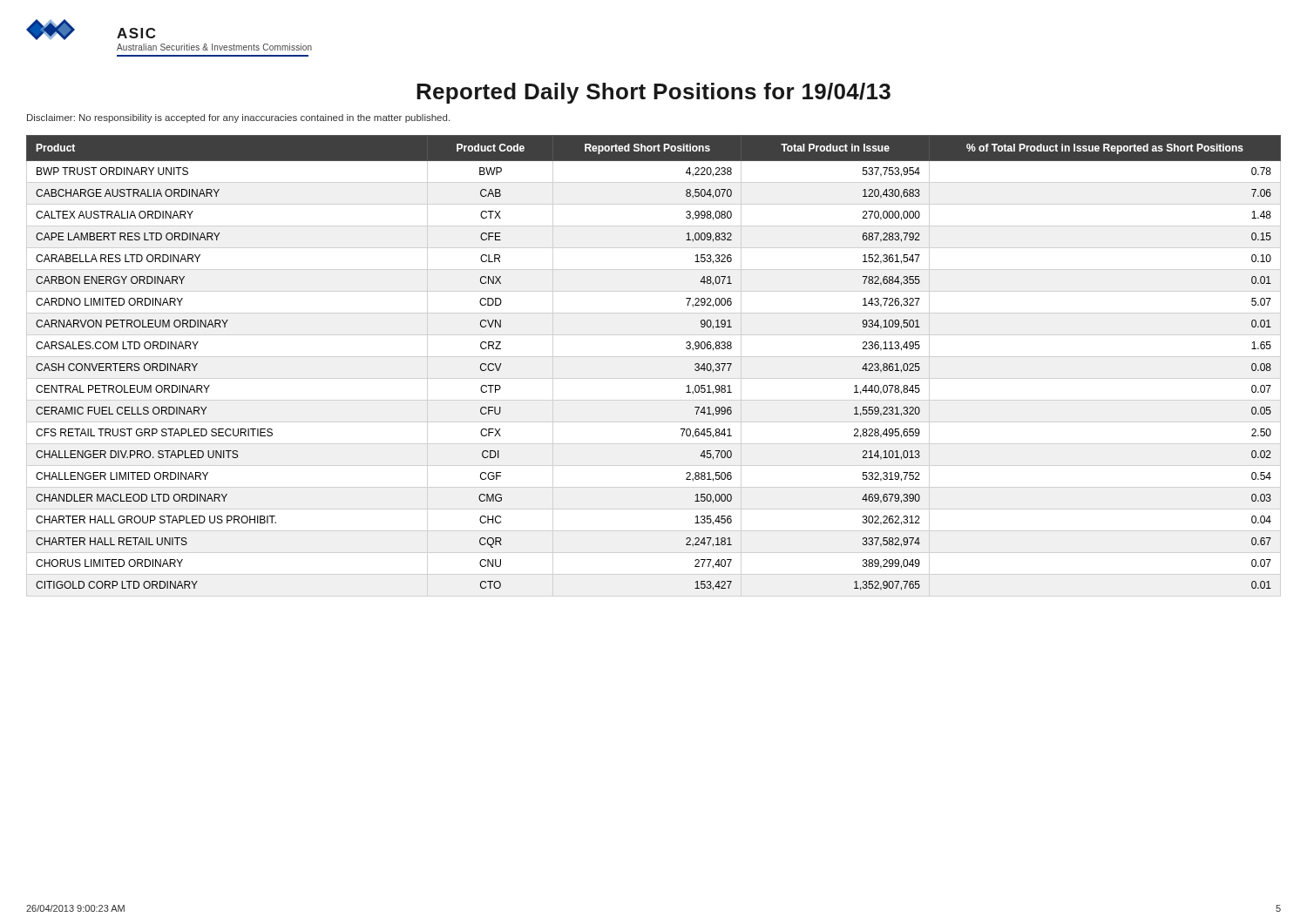
Task: Locate the block of text that opens with "Disclaimer: No responsibility is accepted"
Action: [238, 118]
